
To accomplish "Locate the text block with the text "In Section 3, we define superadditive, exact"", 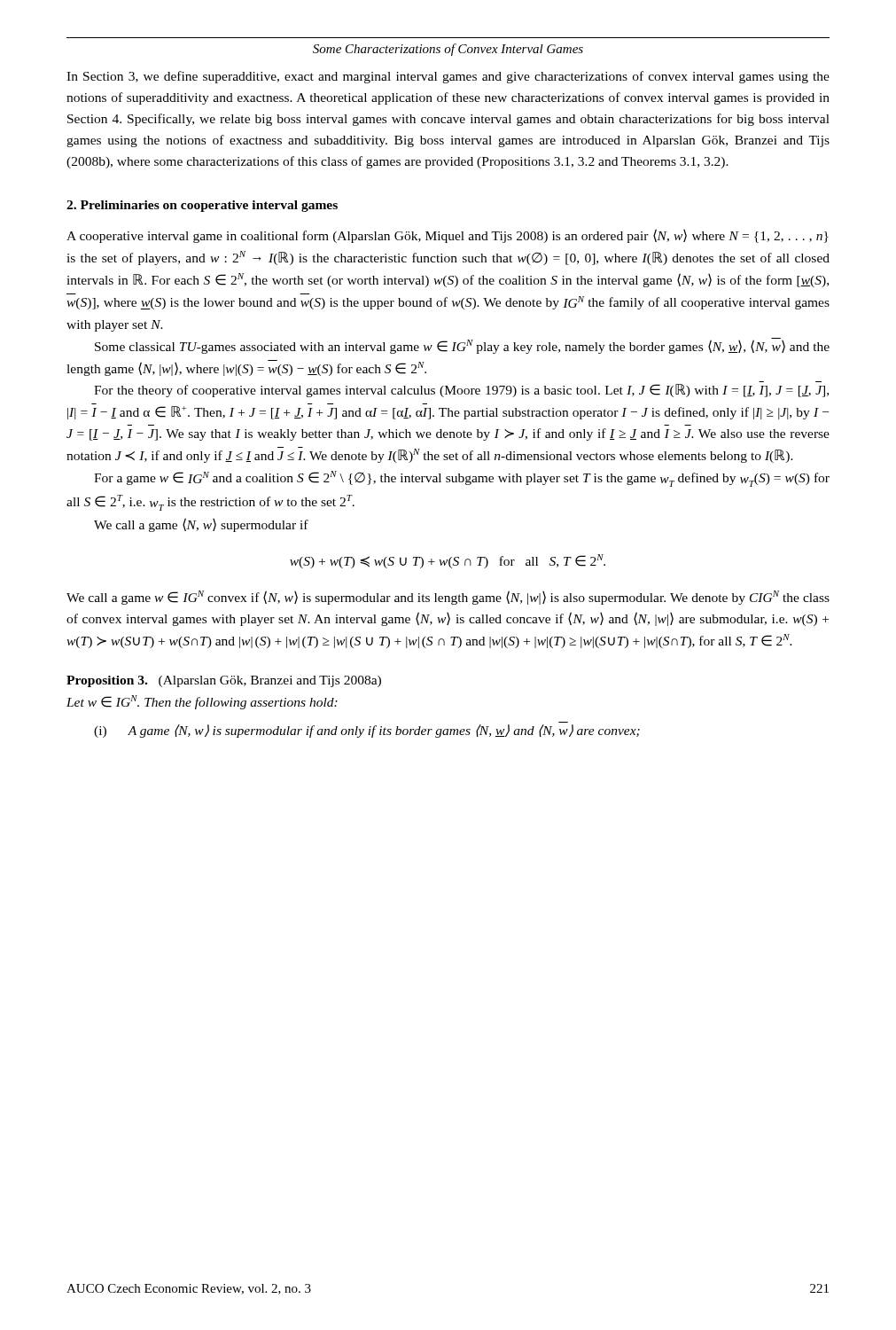I will click(448, 119).
